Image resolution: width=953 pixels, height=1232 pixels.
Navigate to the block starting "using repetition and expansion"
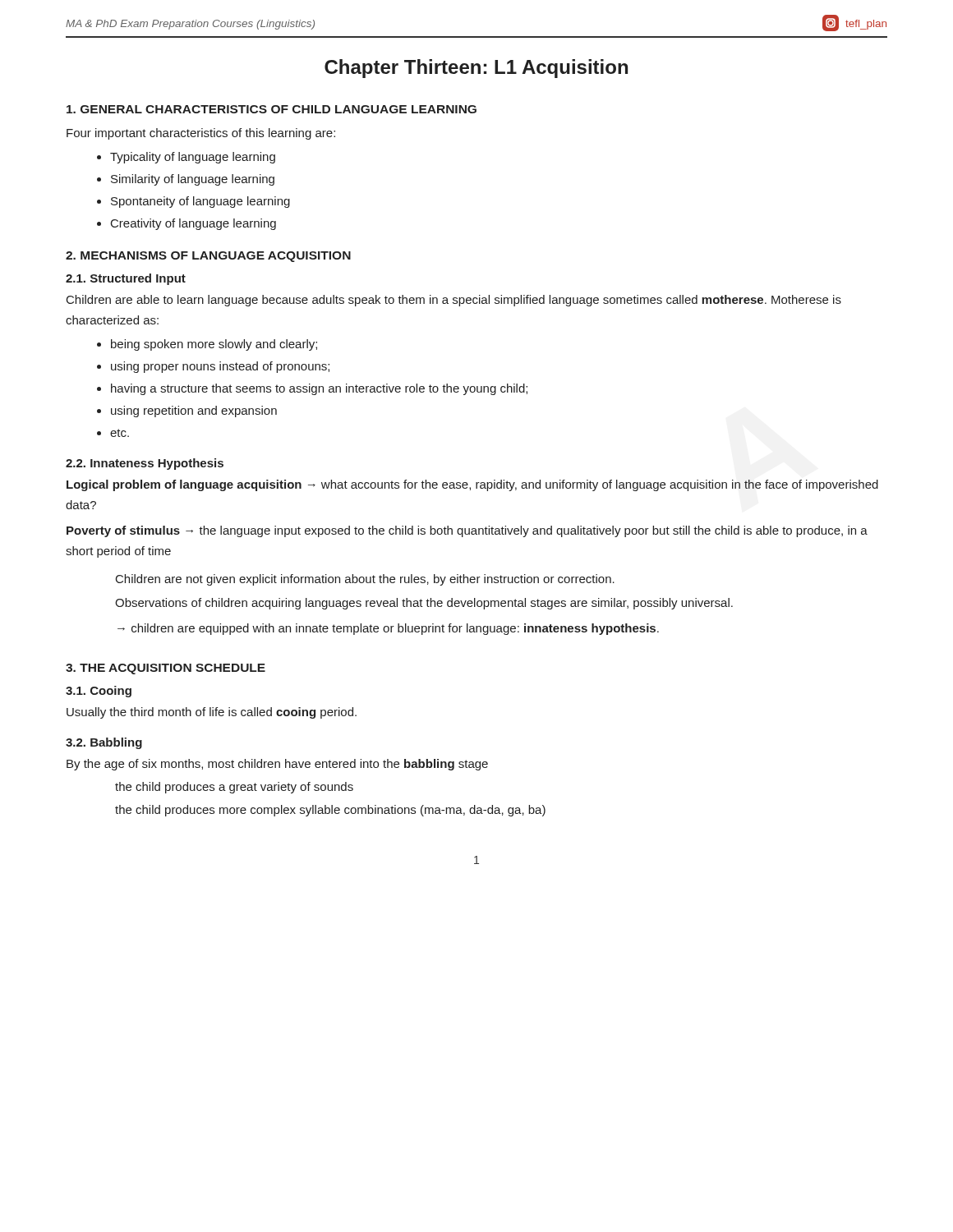point(194,410)
